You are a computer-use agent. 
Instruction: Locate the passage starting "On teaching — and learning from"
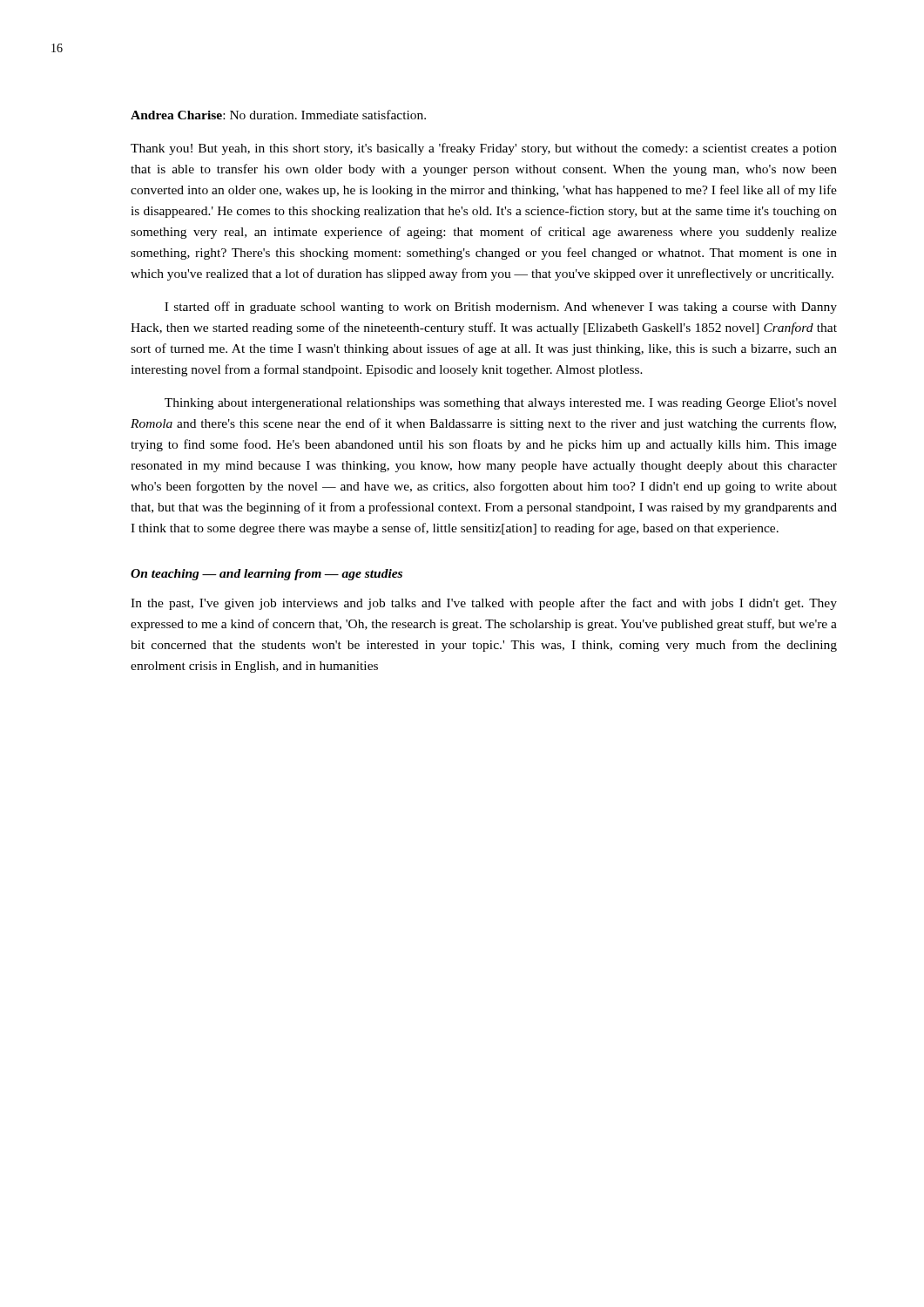[x=267, y=573]
